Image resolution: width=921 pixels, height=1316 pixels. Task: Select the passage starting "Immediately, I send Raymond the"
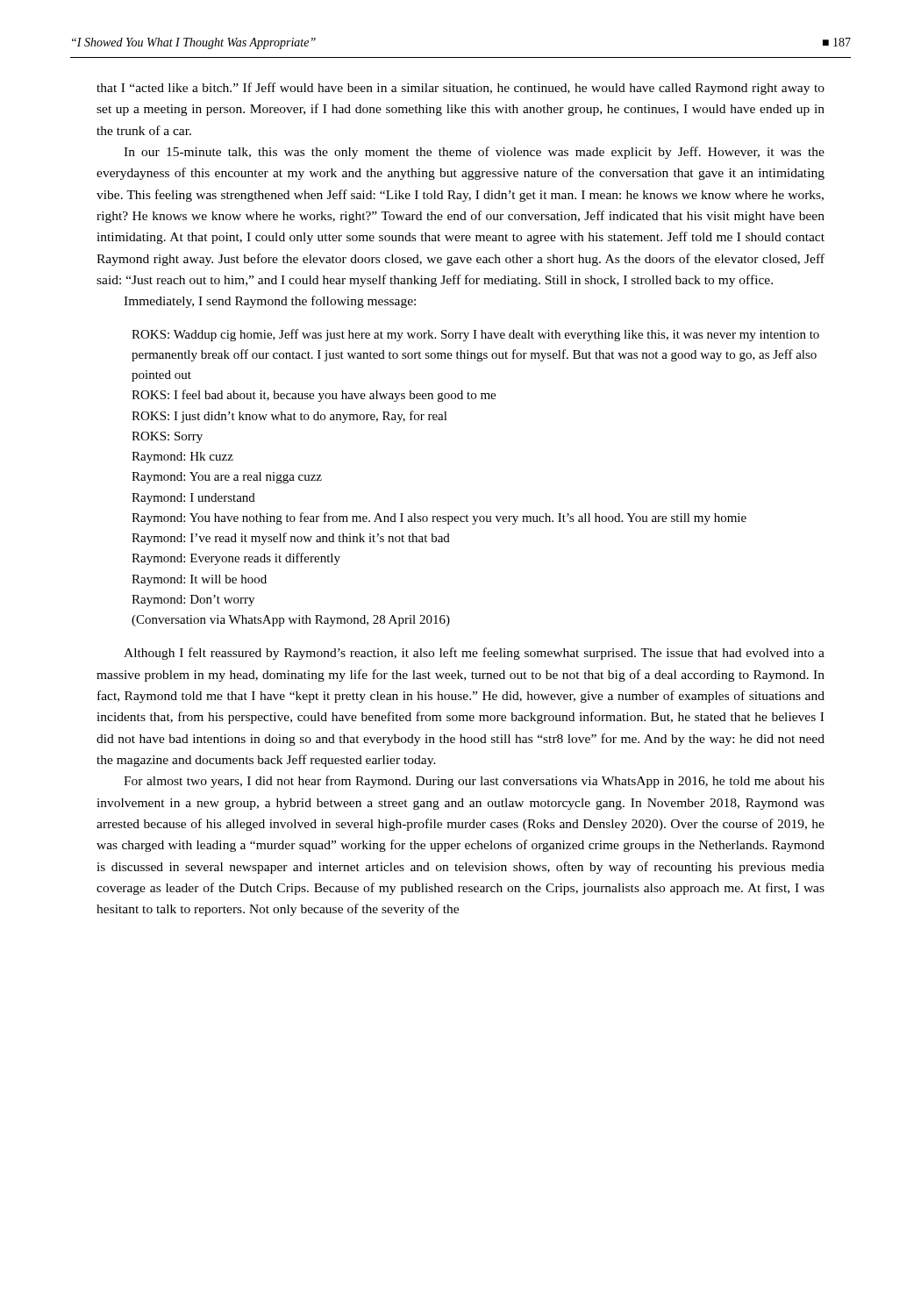270,301
